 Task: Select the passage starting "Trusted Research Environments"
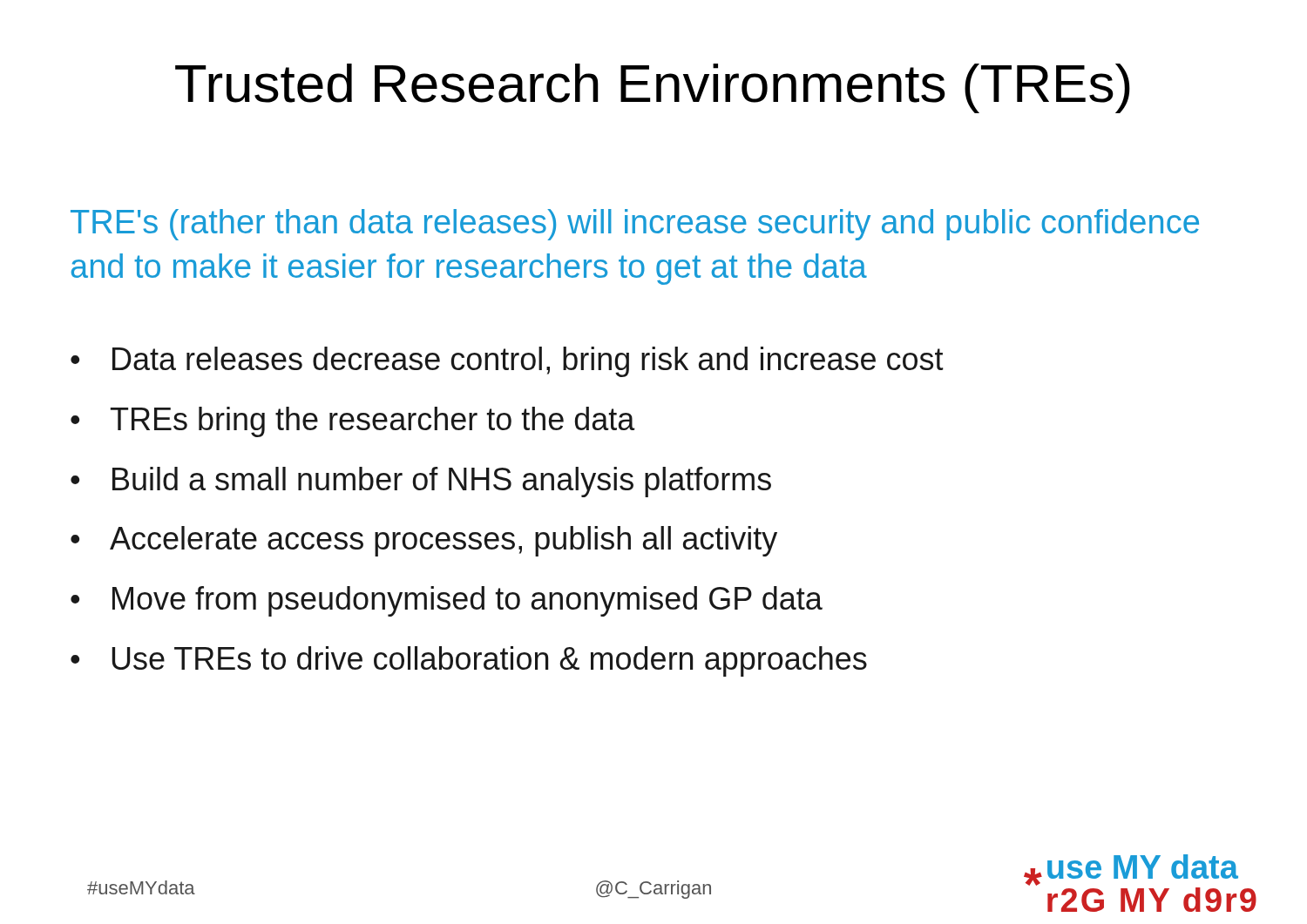(654, 83)
